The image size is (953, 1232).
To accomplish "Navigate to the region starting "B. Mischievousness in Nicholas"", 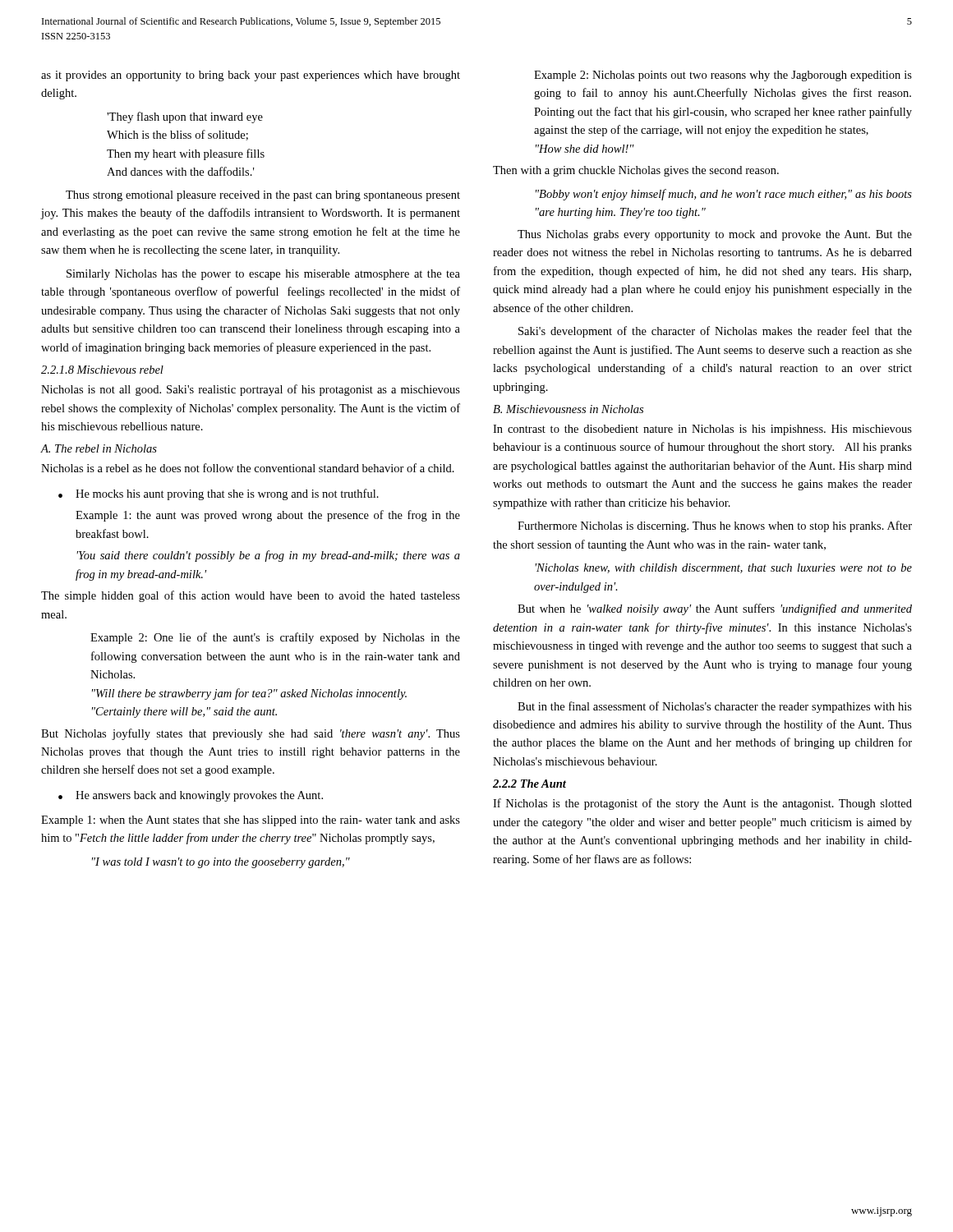I will 568,409.
